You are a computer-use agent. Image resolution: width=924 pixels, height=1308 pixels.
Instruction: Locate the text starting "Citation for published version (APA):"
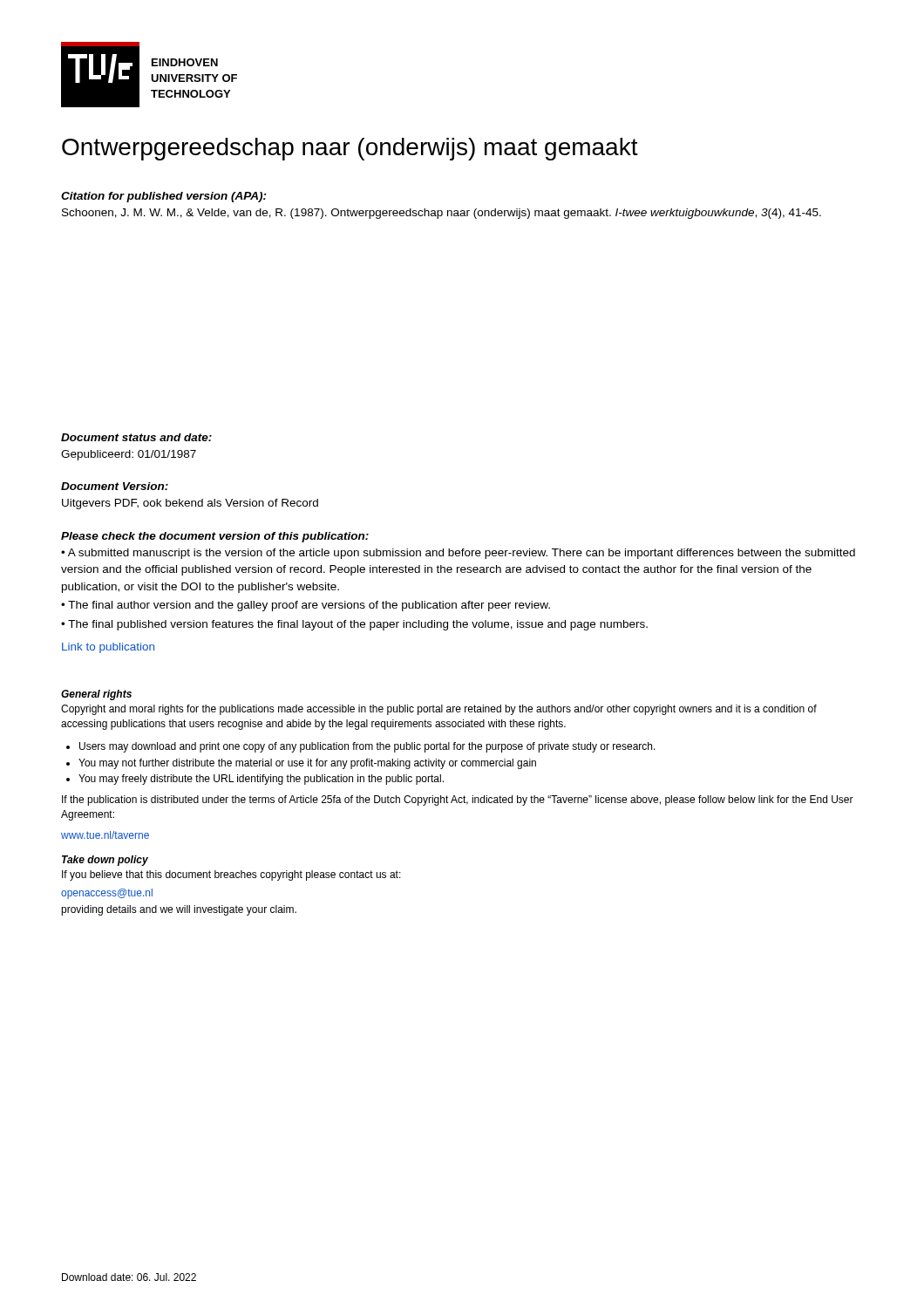(x=164, y=196)
